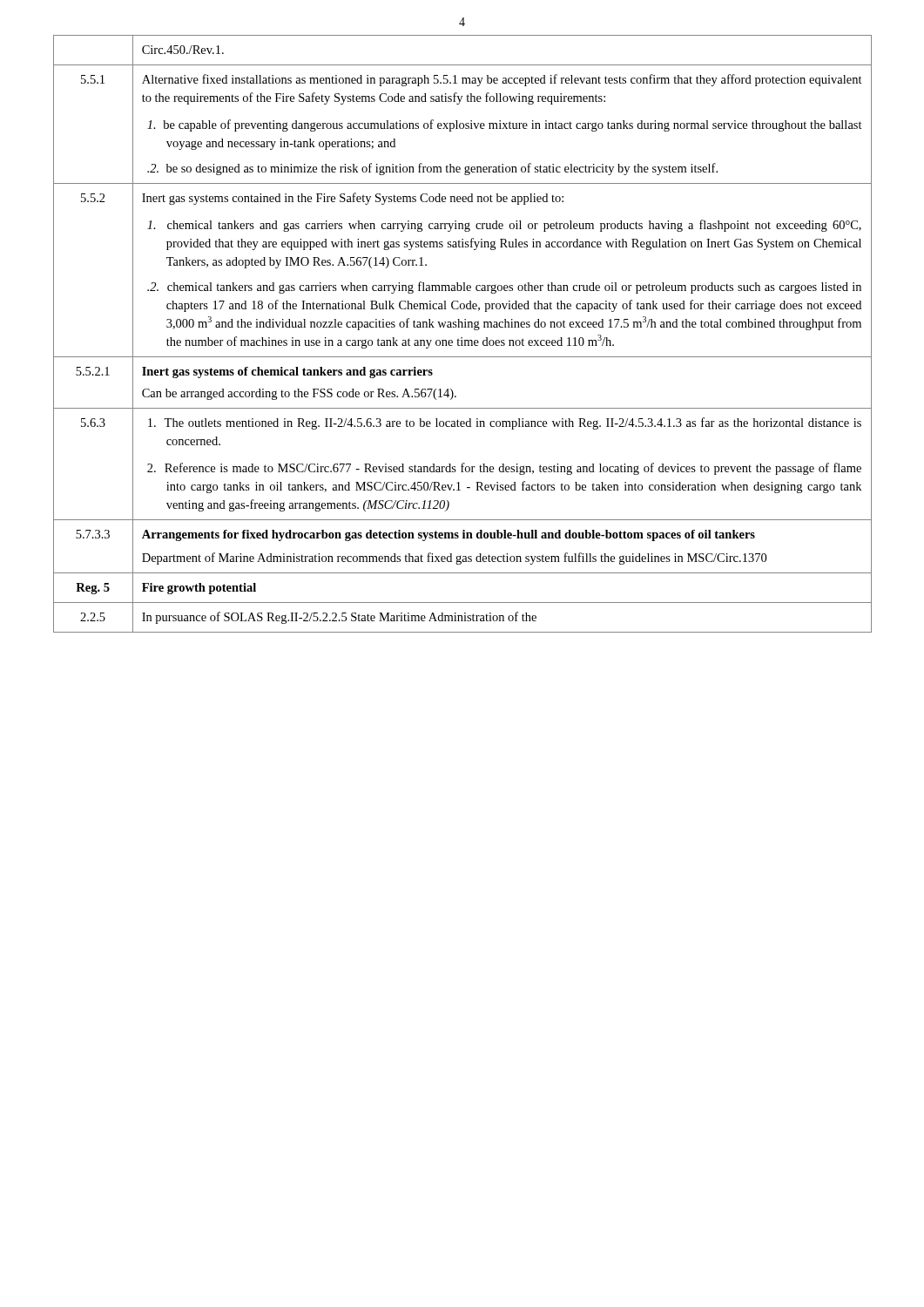Locate the block of text that opens with "In pursuance of SOLAS Reg.II-2/5.2.2.5 State Maritime Administration"
Image resolution: width=924 pixels, height=1307 pixels.
pyautogui.click(x=339, y=617)
